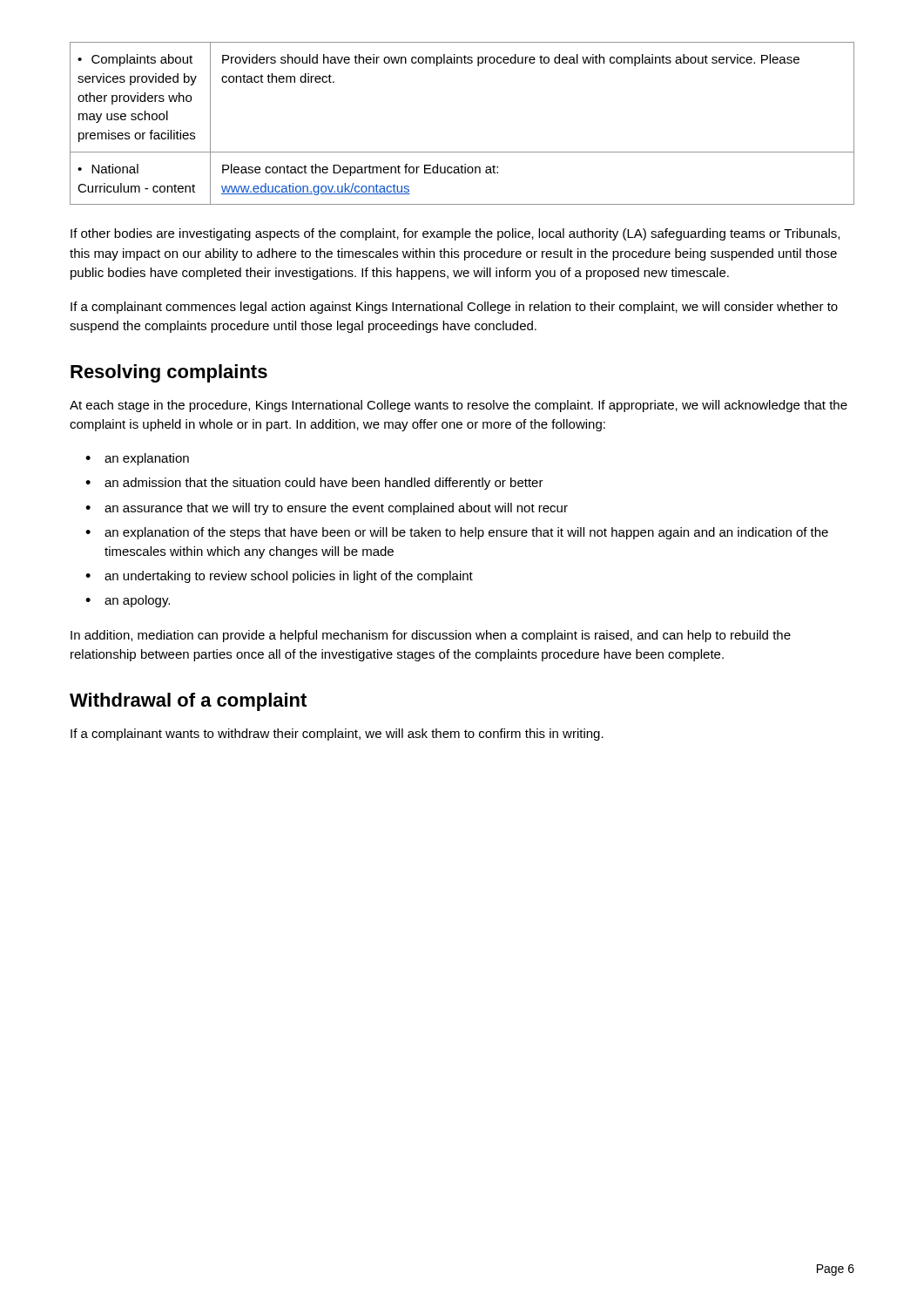The image size is (924, 1307).
Task: Where does it say "• an explanation"?
Action: tap(137, 459)
